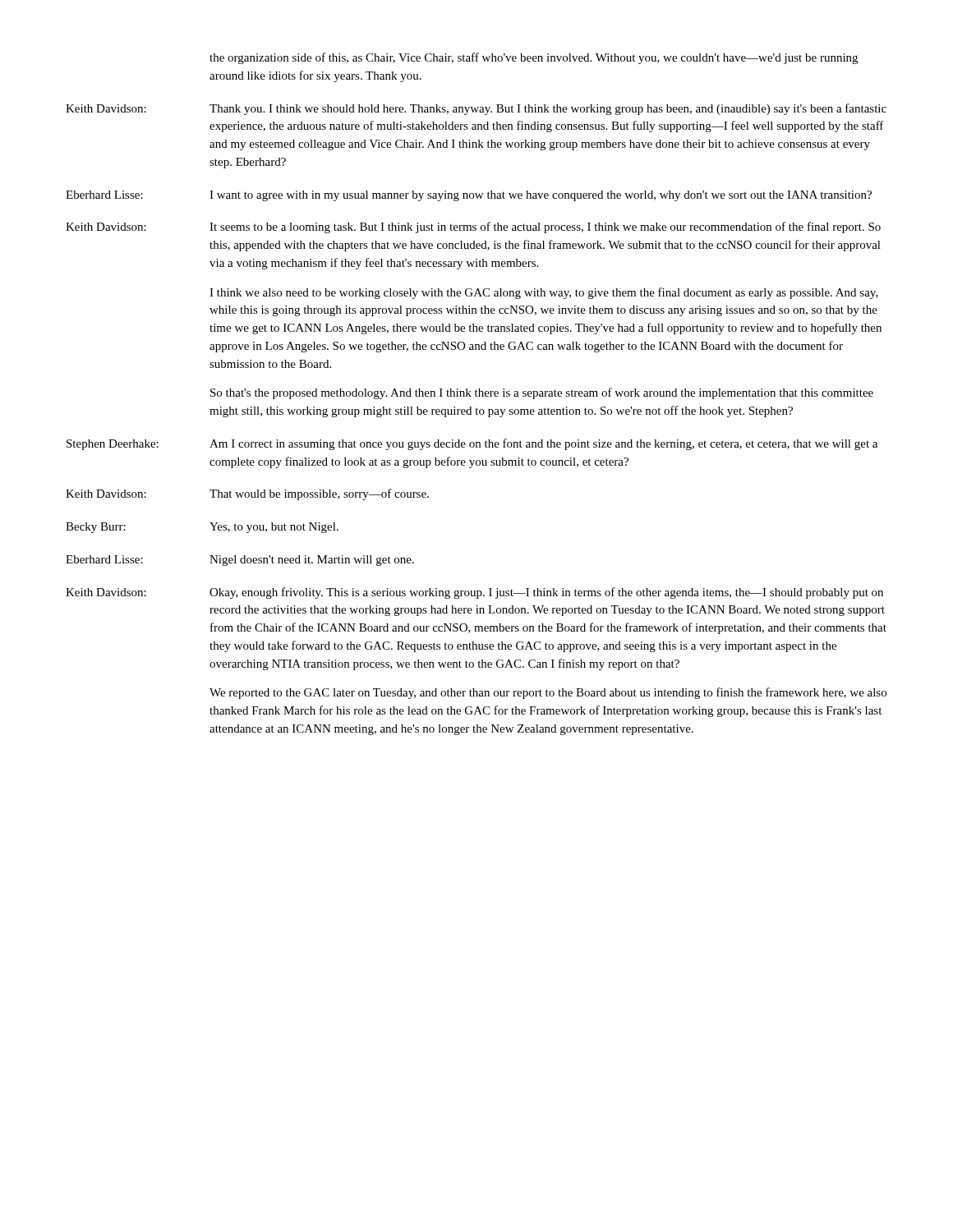Navigate to the region starting "Yes, to you, but not Nigel."
The width and height of the screenshot is (953, 1232).
(274, 528)
